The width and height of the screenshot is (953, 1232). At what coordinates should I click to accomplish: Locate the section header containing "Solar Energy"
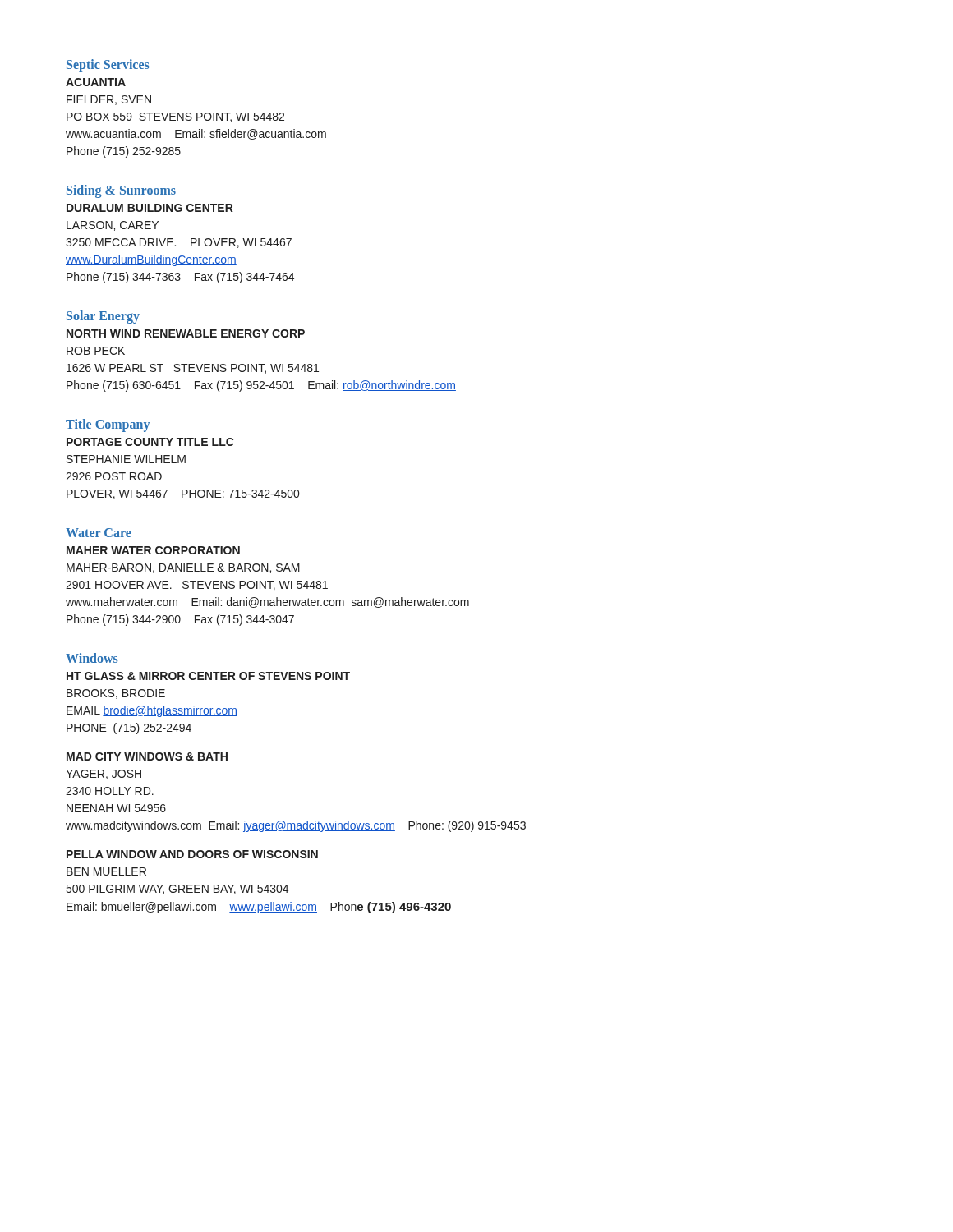tap(103, 316)
